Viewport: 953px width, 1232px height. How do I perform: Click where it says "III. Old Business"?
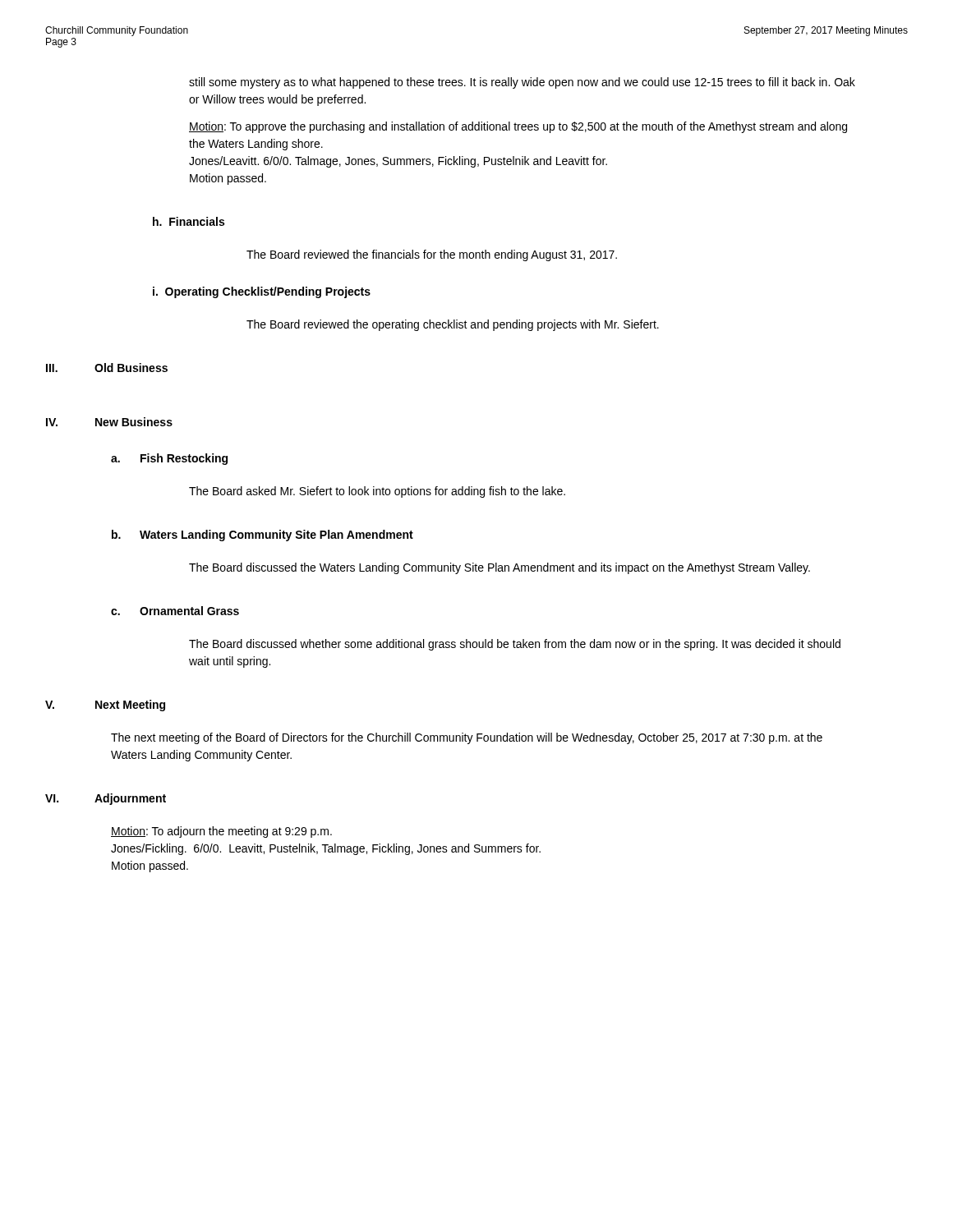coord(107,368)
